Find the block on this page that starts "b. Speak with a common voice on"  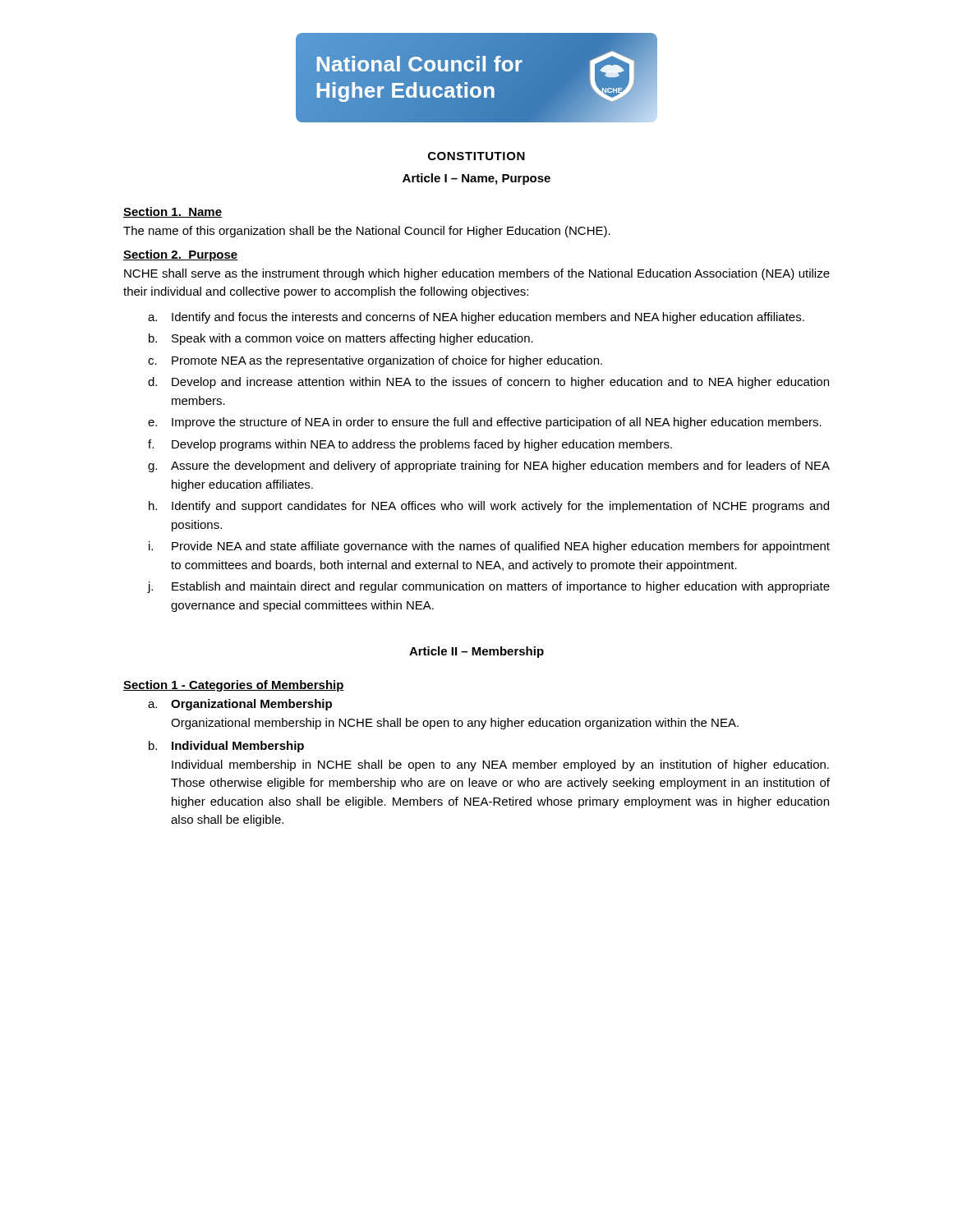[489, 339]
